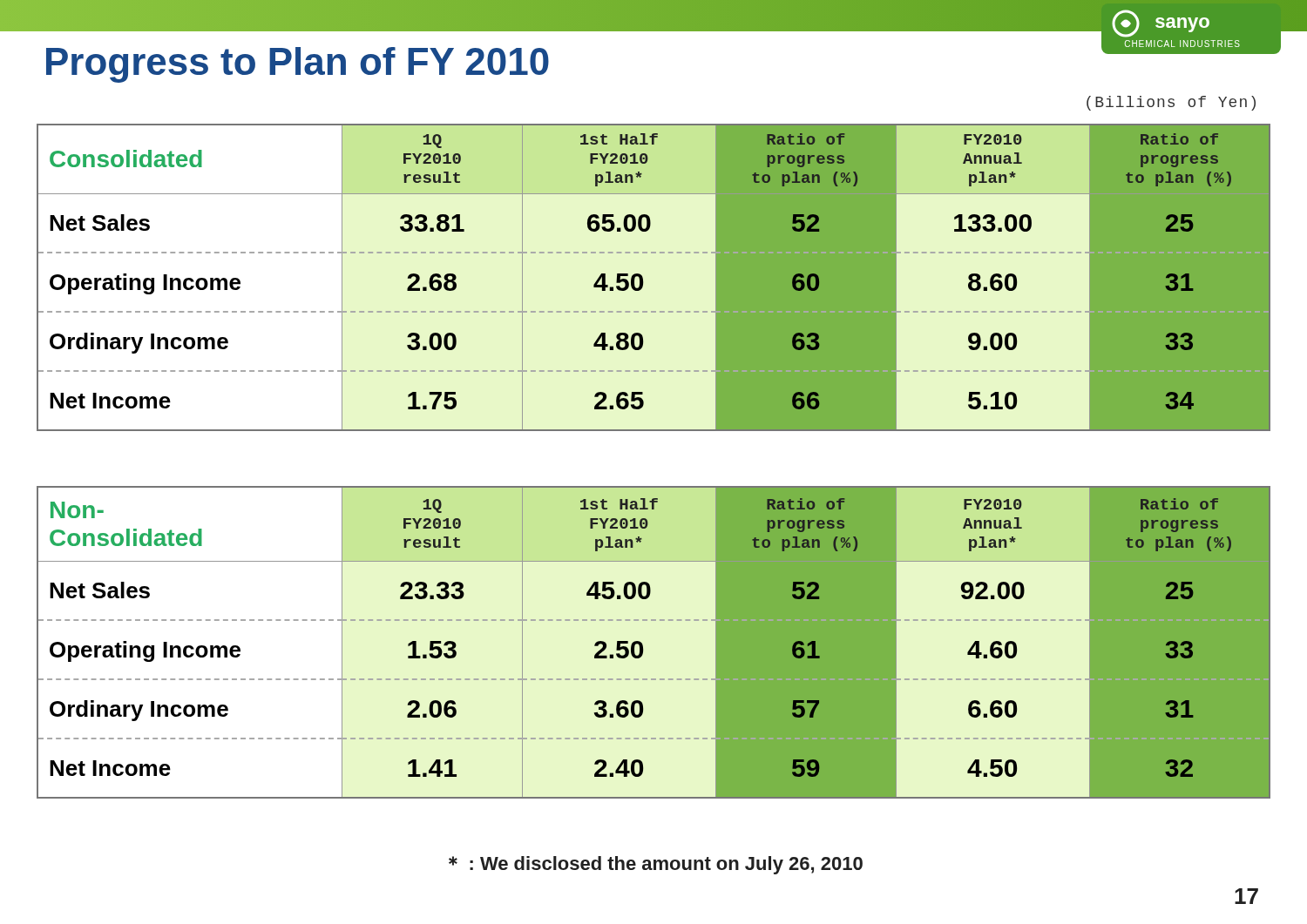Select the title that says "Progress to Plan of FY"
This screenshot has height=924, width=1307.
pos(297,61)
